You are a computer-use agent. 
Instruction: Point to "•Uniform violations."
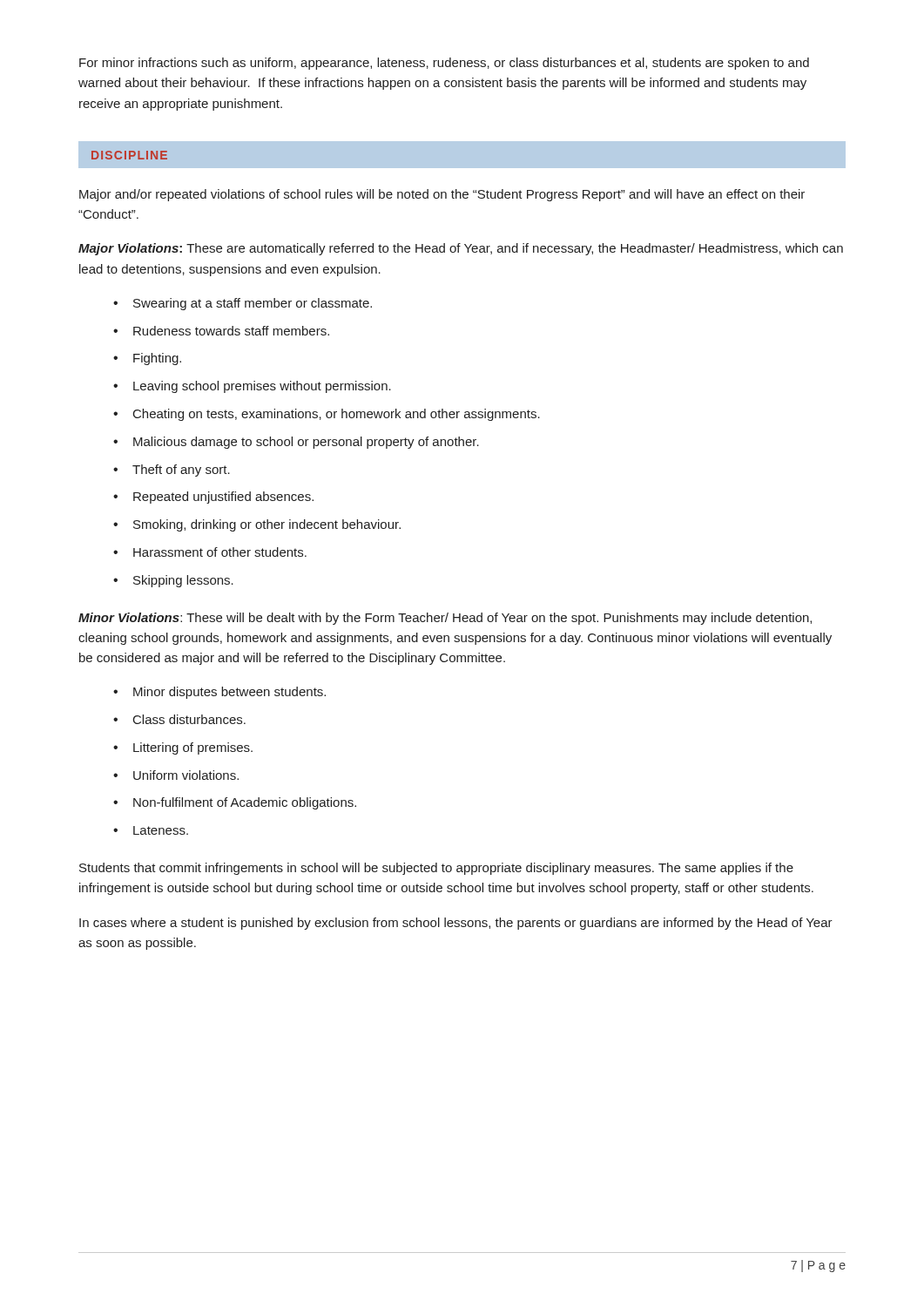(176, 775)
